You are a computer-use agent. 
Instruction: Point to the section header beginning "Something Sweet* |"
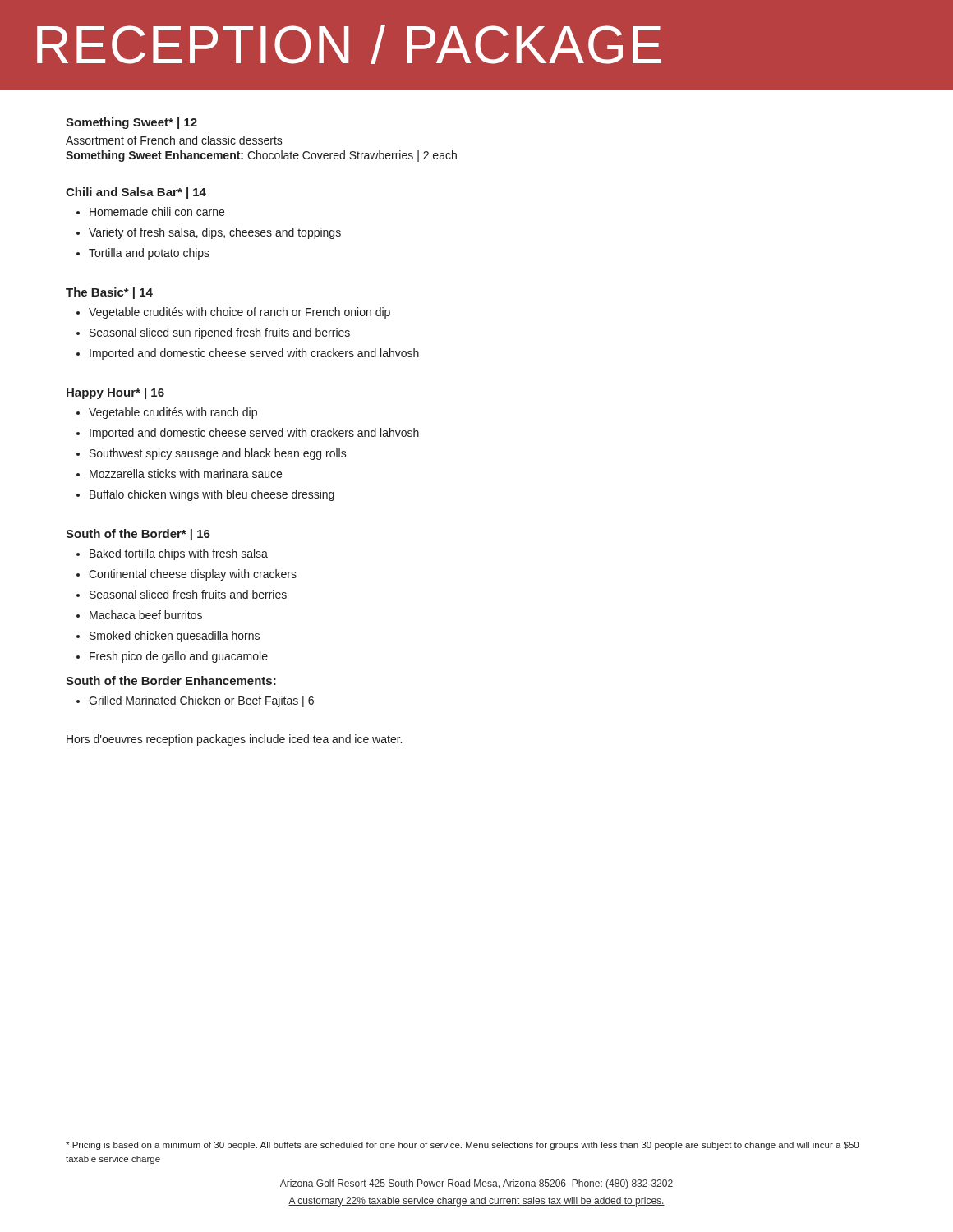point(132,122)
